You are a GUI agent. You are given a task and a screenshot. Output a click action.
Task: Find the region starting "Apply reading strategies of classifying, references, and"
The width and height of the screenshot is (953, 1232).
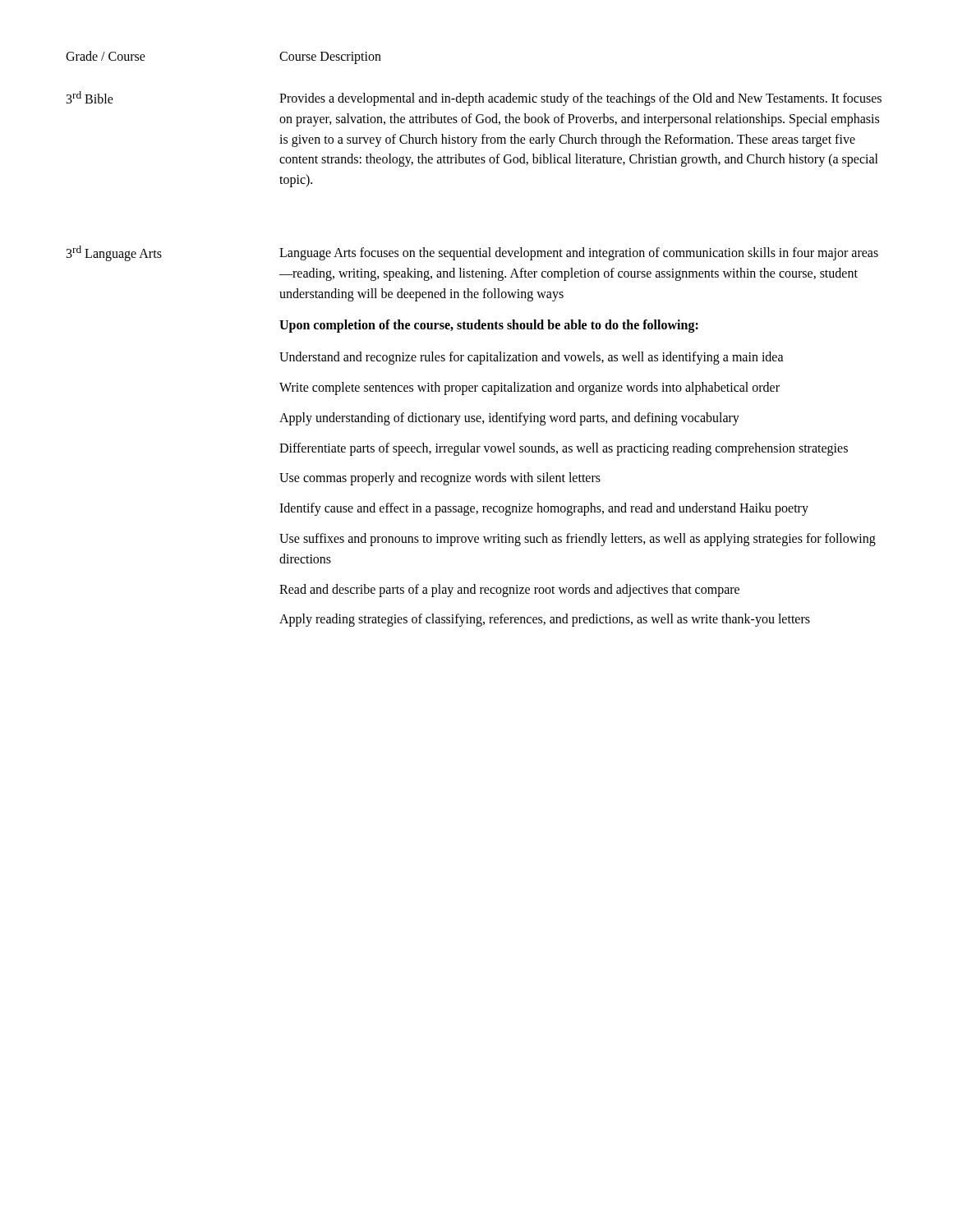(545, 619)
